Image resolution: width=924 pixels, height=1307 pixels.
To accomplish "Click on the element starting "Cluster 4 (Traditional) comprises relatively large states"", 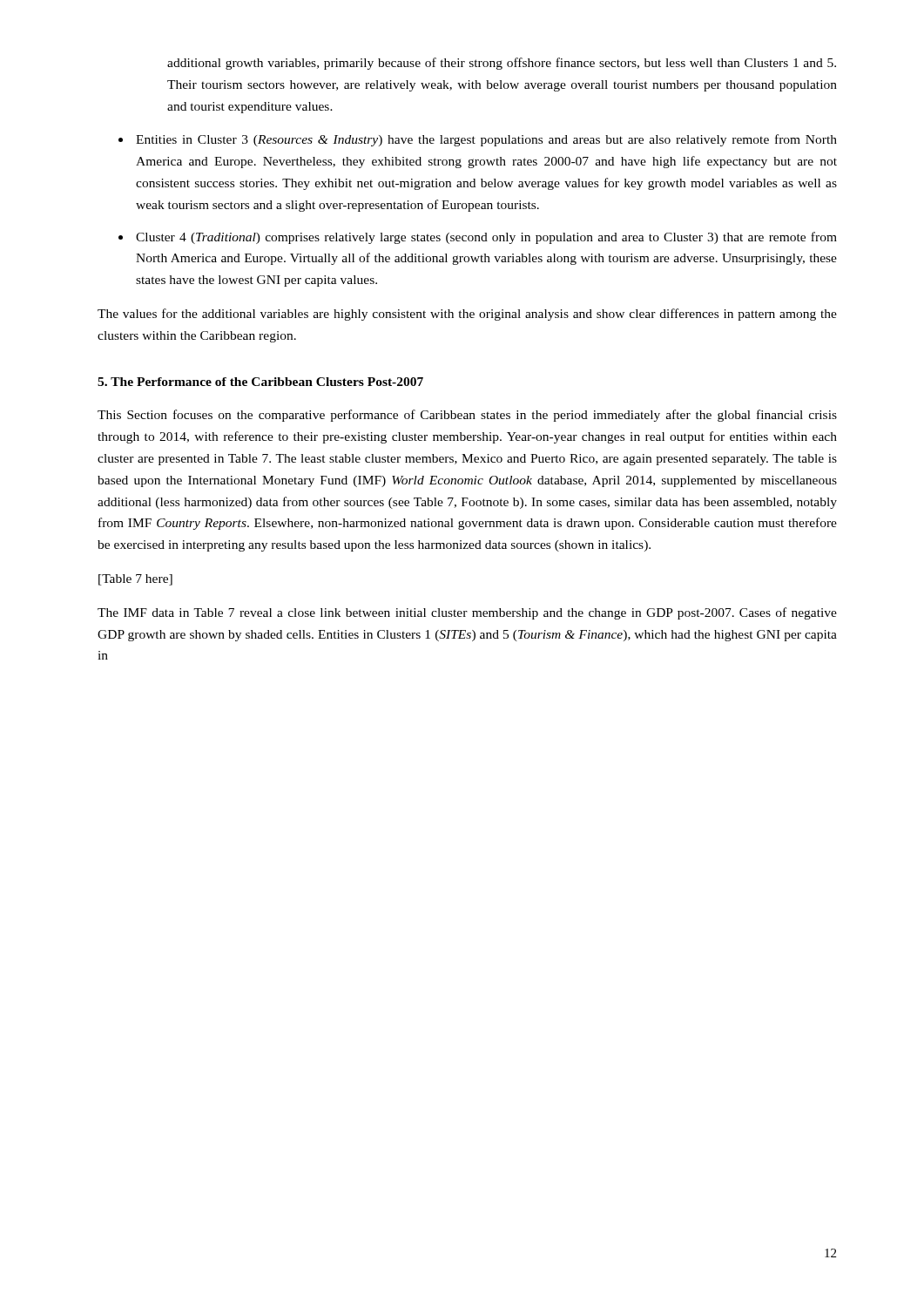I will (x=486, y=258).
